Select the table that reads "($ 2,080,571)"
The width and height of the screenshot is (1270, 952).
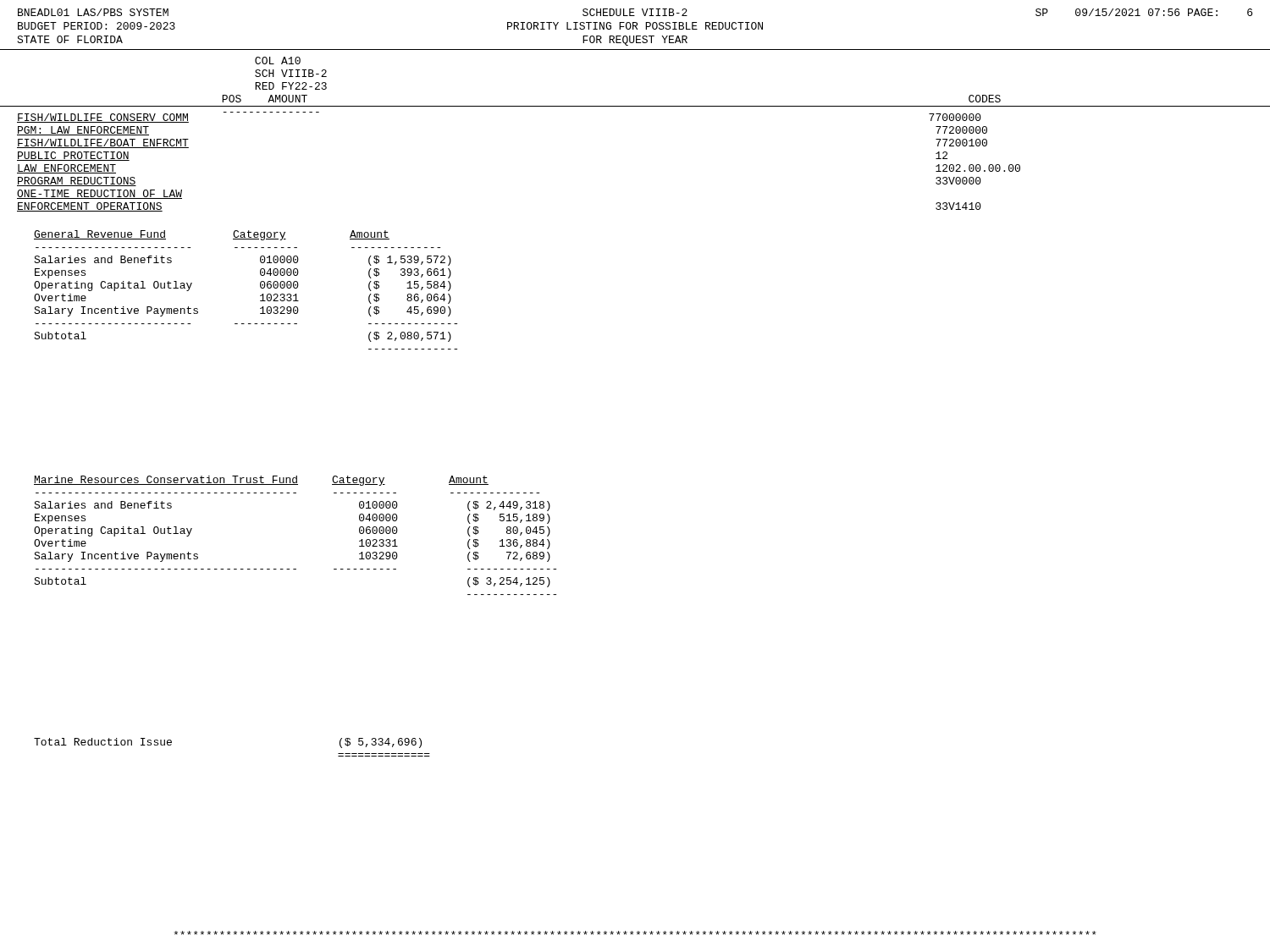247,292
